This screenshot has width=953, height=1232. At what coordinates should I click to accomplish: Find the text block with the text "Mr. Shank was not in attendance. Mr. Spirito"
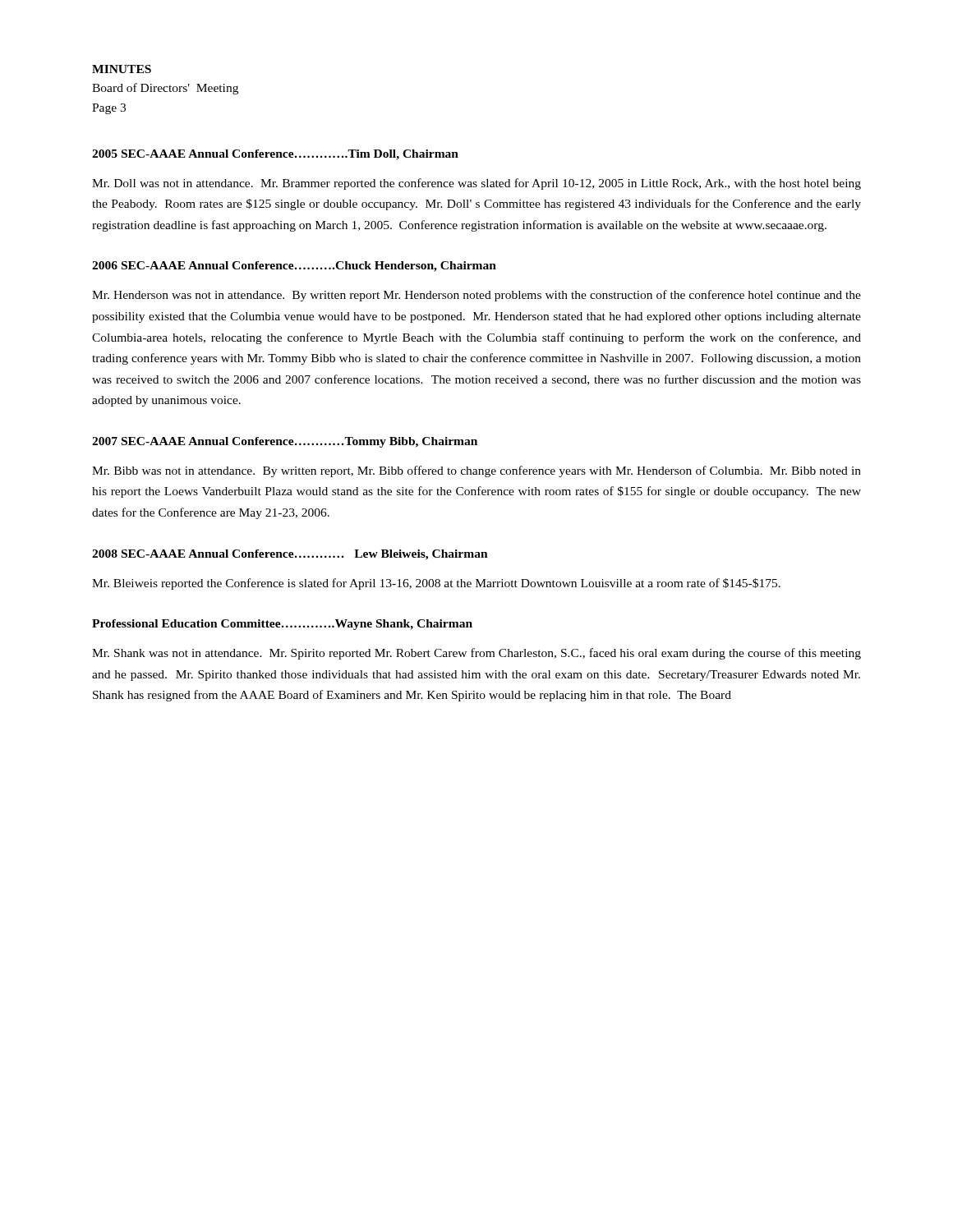pyautogui.click(x=476, y=674)
